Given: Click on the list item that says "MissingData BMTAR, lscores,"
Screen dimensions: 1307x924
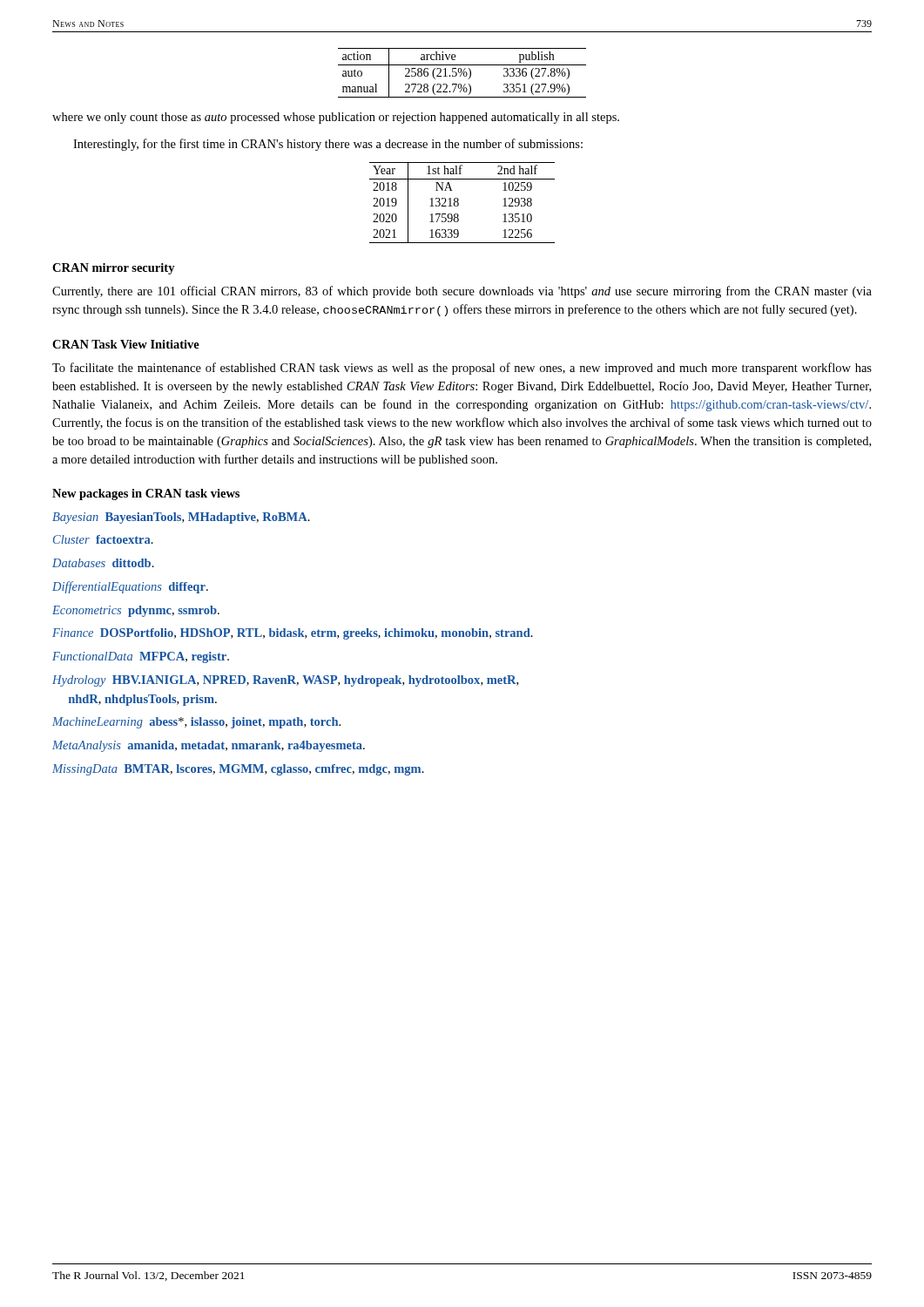Looking at the screenshot, I should click(238, 768).
